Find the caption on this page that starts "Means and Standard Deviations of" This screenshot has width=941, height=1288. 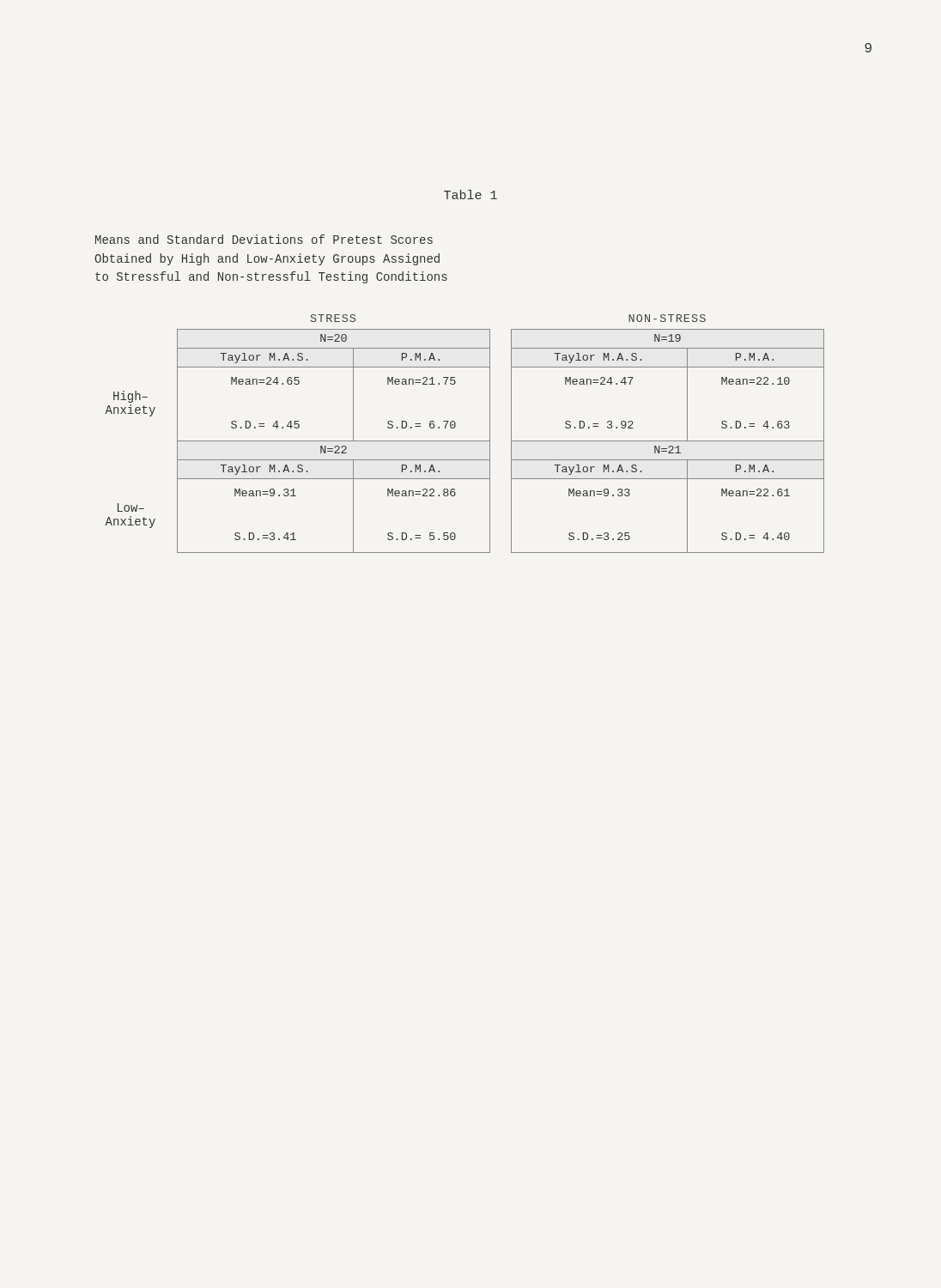point(271,259)
